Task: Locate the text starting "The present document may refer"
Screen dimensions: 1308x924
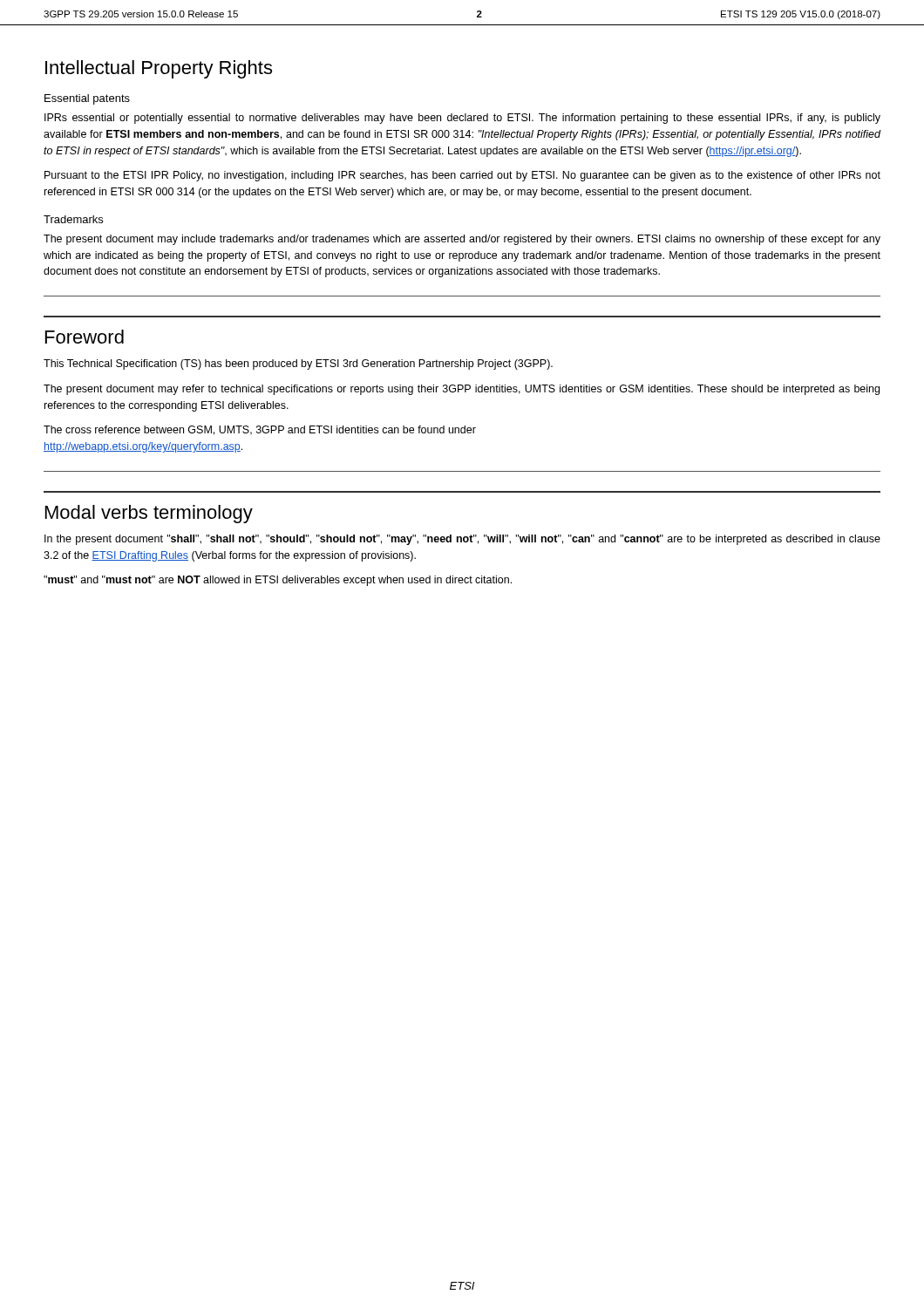Action: click(x=462, y=397)
